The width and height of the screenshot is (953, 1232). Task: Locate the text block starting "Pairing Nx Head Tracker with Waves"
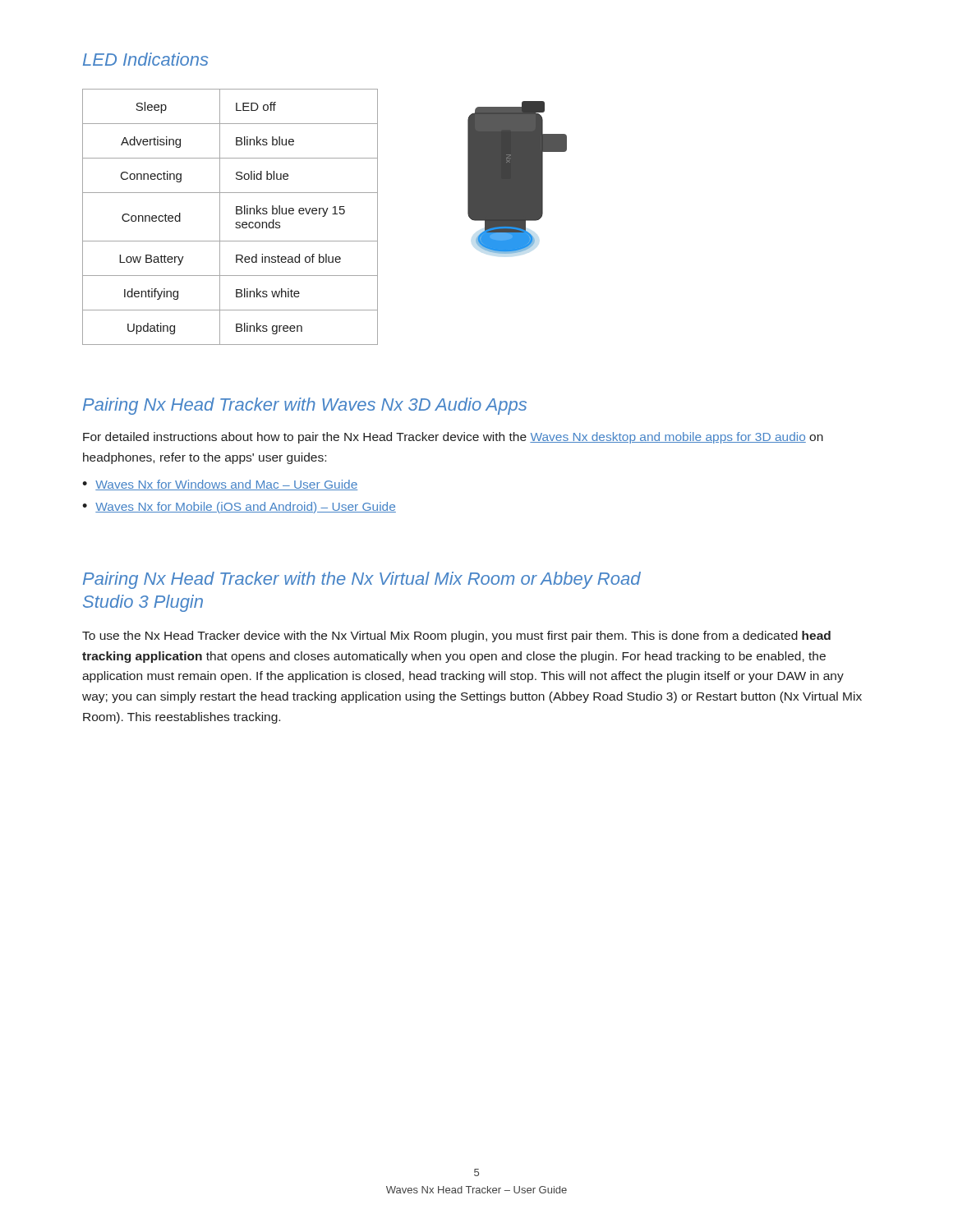(305, 405)
